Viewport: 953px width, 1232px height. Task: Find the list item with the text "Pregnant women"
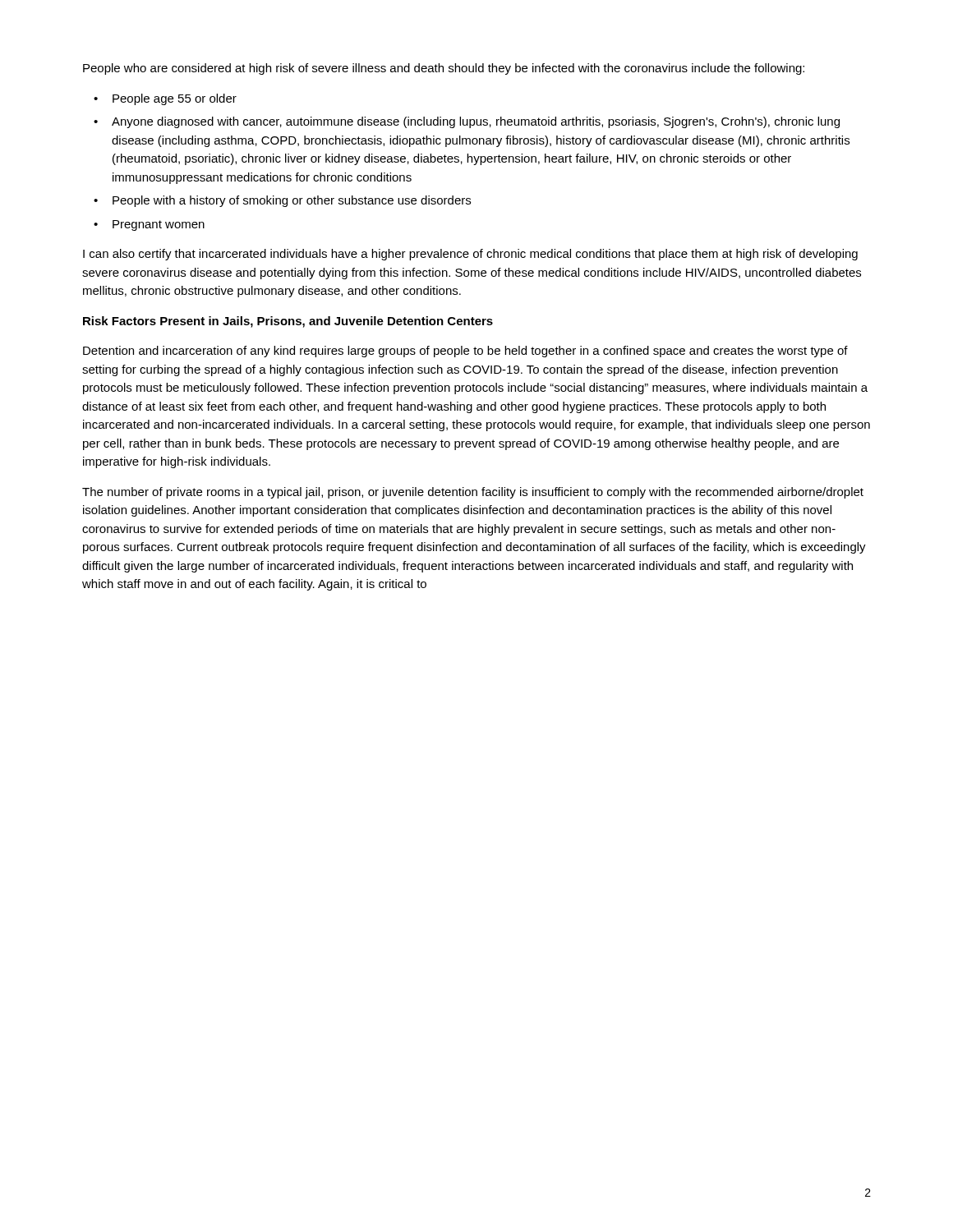pos(158,223)
